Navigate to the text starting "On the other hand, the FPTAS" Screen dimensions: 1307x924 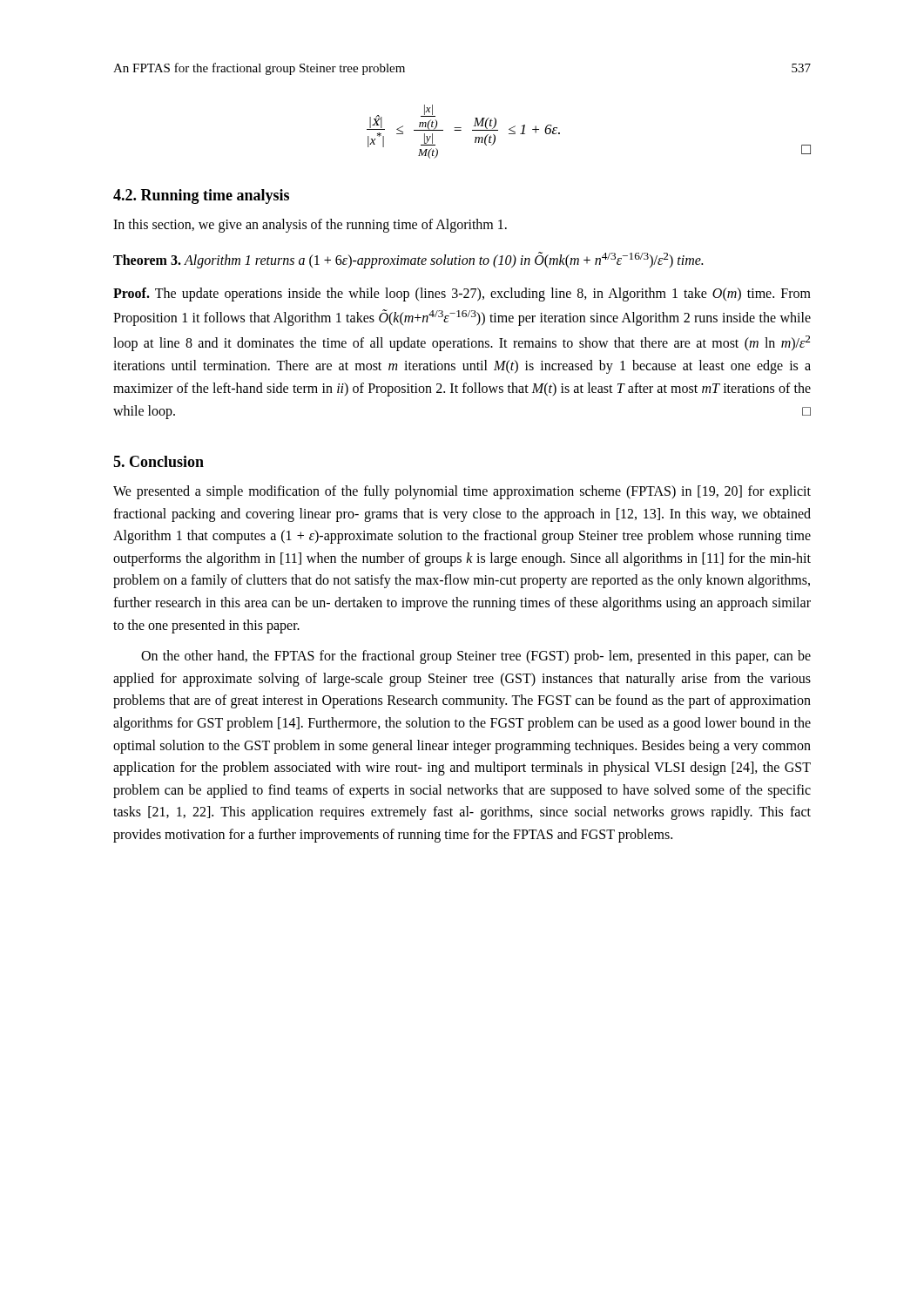coord(462,745)
